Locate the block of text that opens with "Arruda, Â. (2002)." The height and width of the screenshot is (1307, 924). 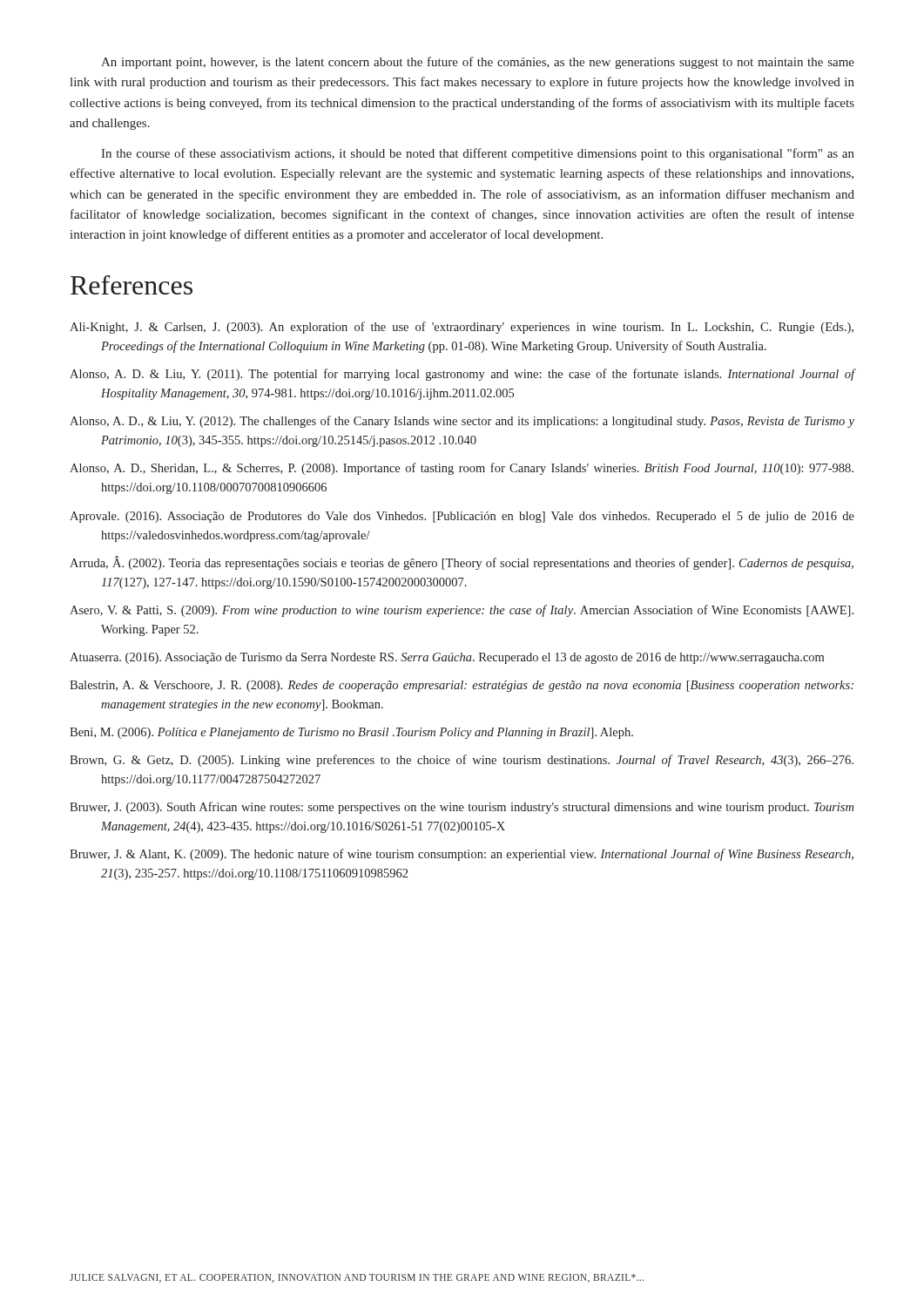tap(462, 572)
